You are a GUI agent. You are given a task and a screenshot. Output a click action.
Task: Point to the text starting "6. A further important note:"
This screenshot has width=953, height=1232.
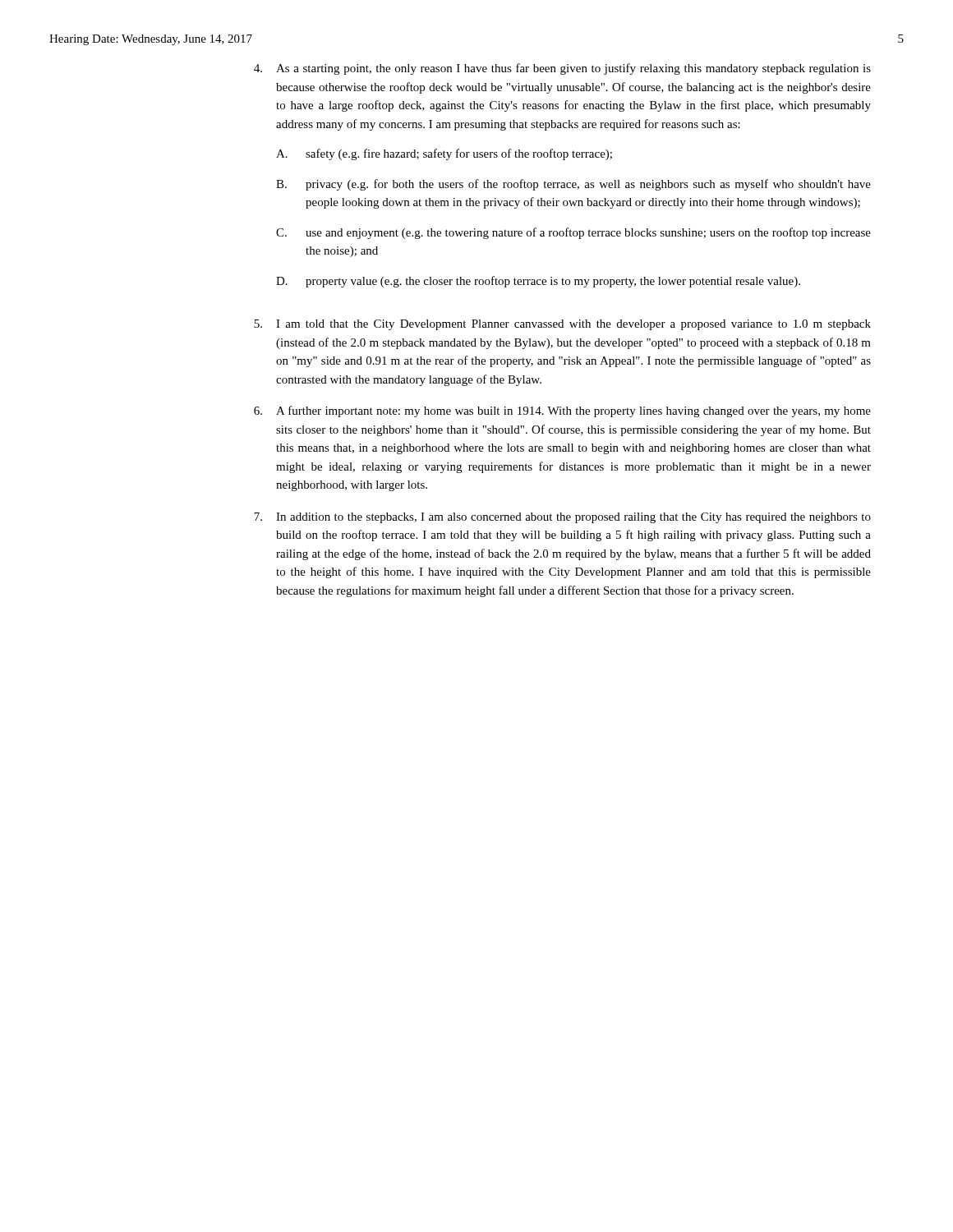(x=550, y=448)
